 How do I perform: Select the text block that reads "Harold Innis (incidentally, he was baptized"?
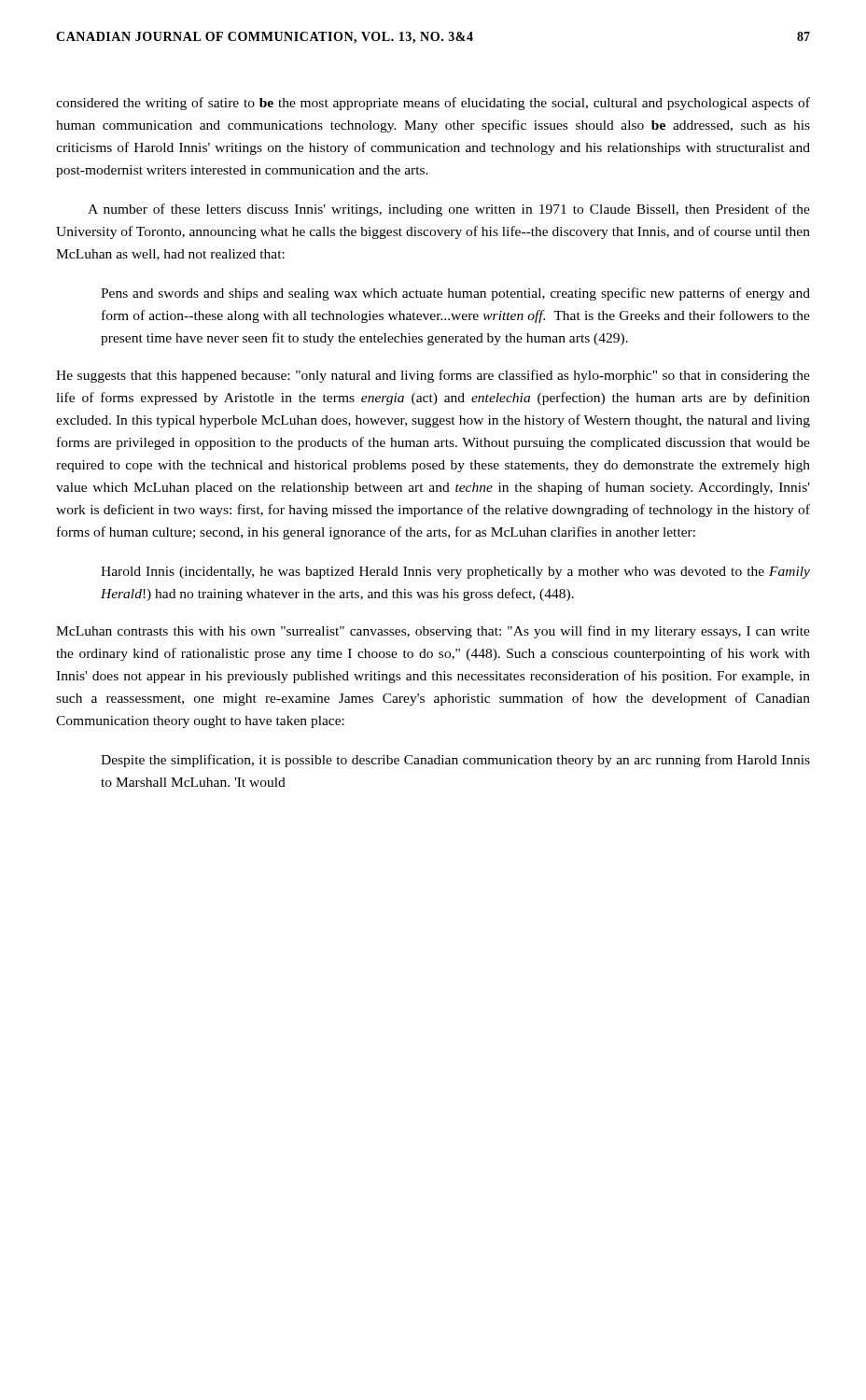point(455,582)
